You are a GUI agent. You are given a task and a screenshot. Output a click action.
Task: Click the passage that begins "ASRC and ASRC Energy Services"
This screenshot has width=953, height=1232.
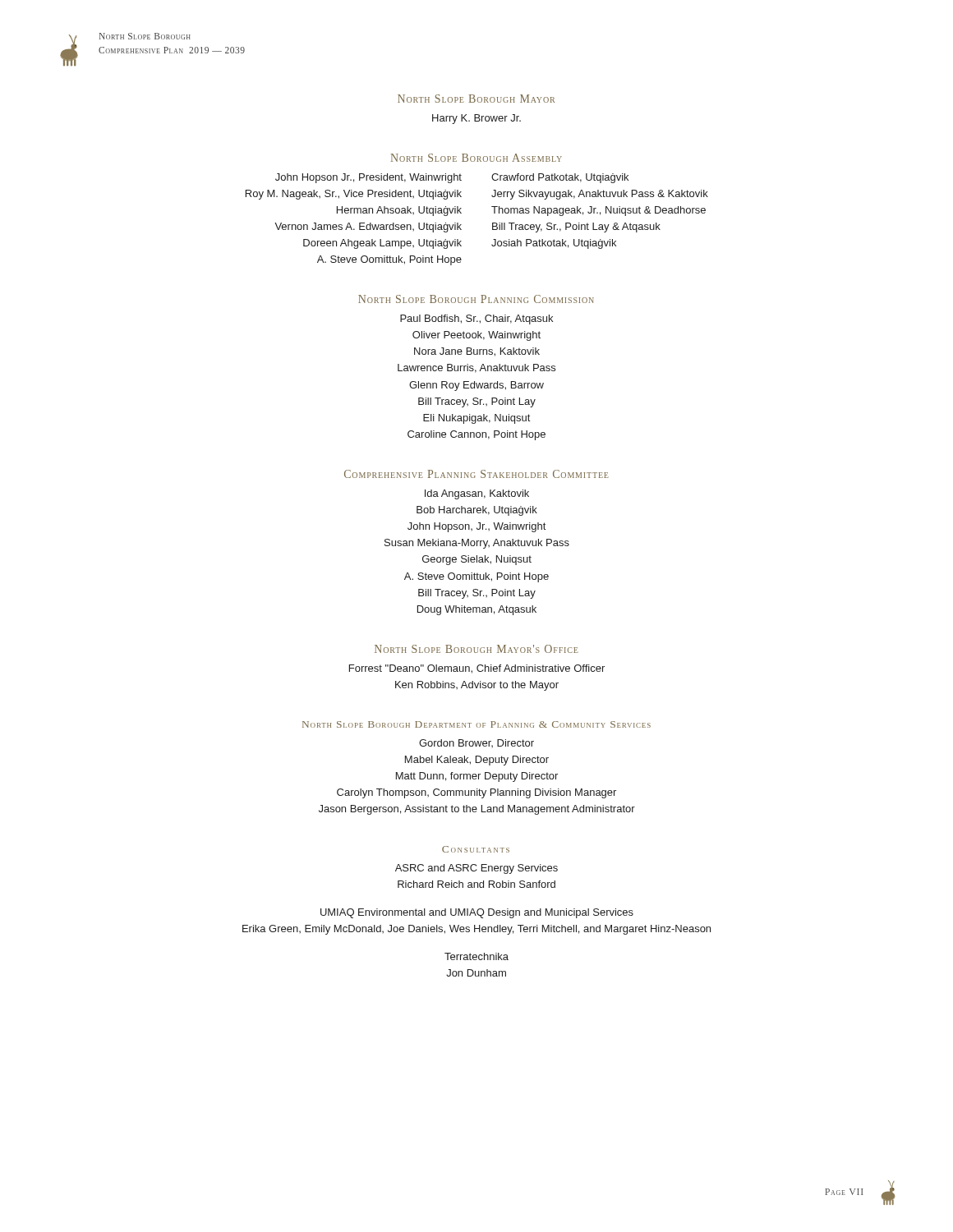(476, 876)
